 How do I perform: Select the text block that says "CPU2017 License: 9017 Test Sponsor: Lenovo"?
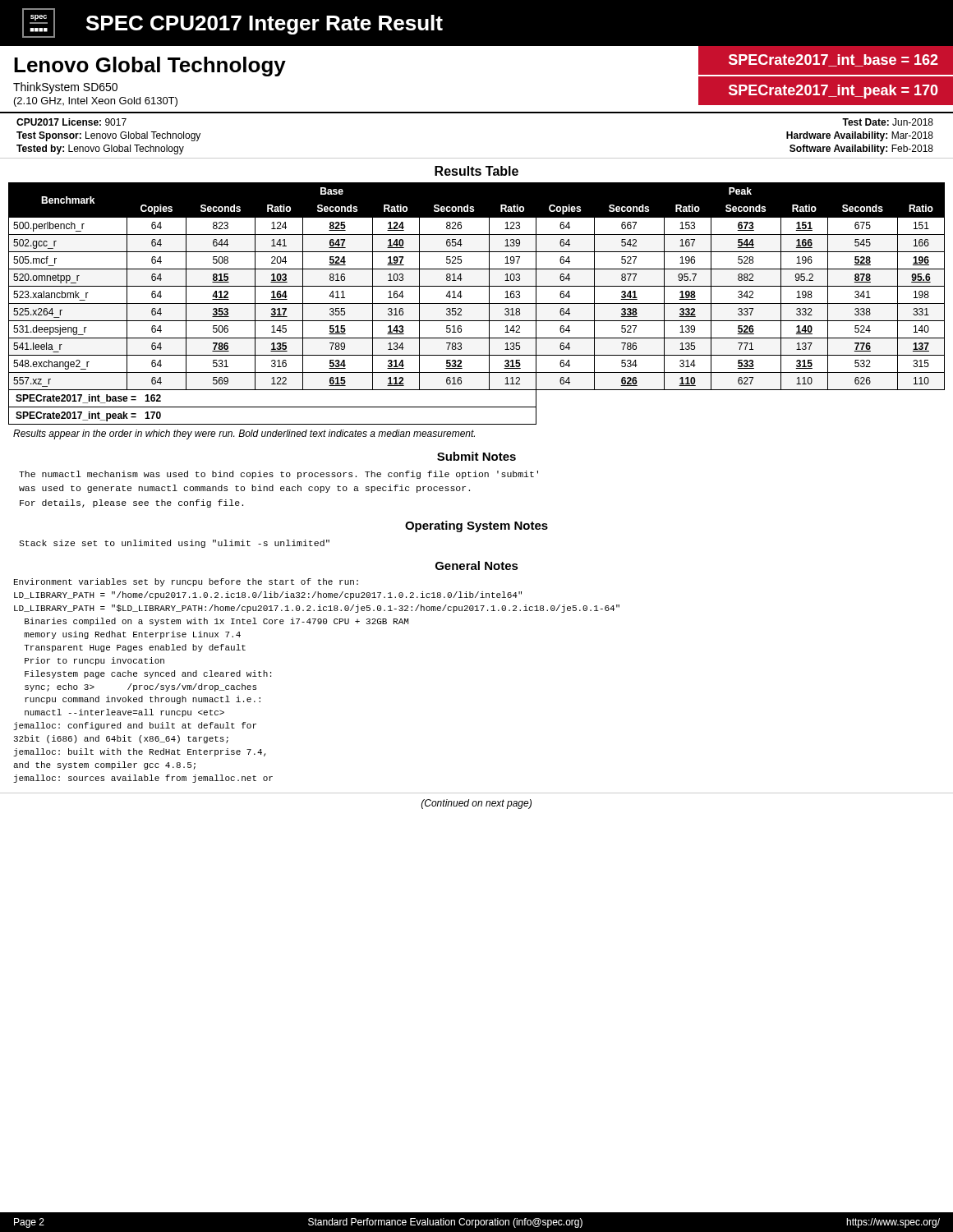click(69, 122)
